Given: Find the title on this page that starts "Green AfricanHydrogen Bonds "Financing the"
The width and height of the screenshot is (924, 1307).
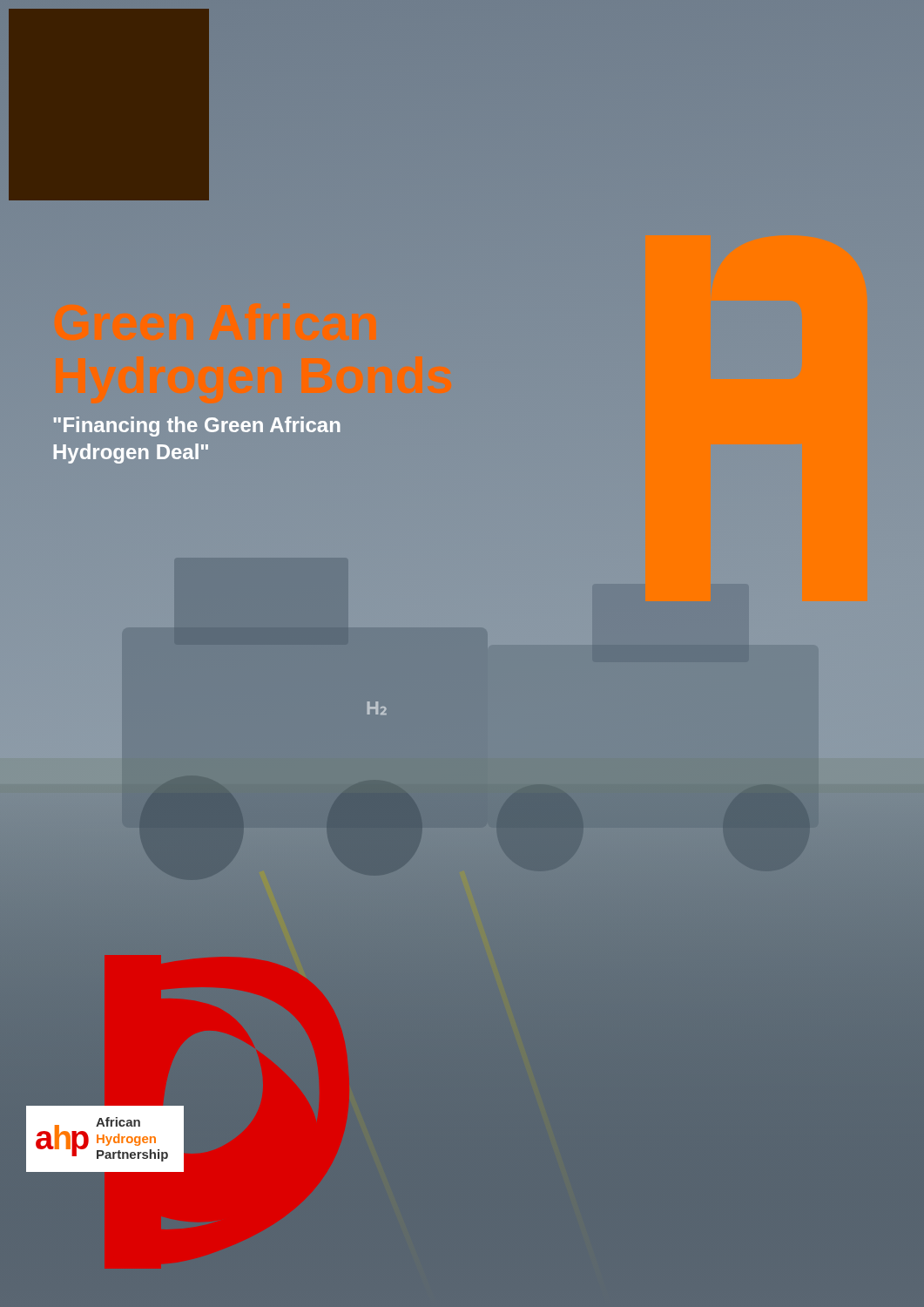Looking at the screenshot, I should pos(197,427).
